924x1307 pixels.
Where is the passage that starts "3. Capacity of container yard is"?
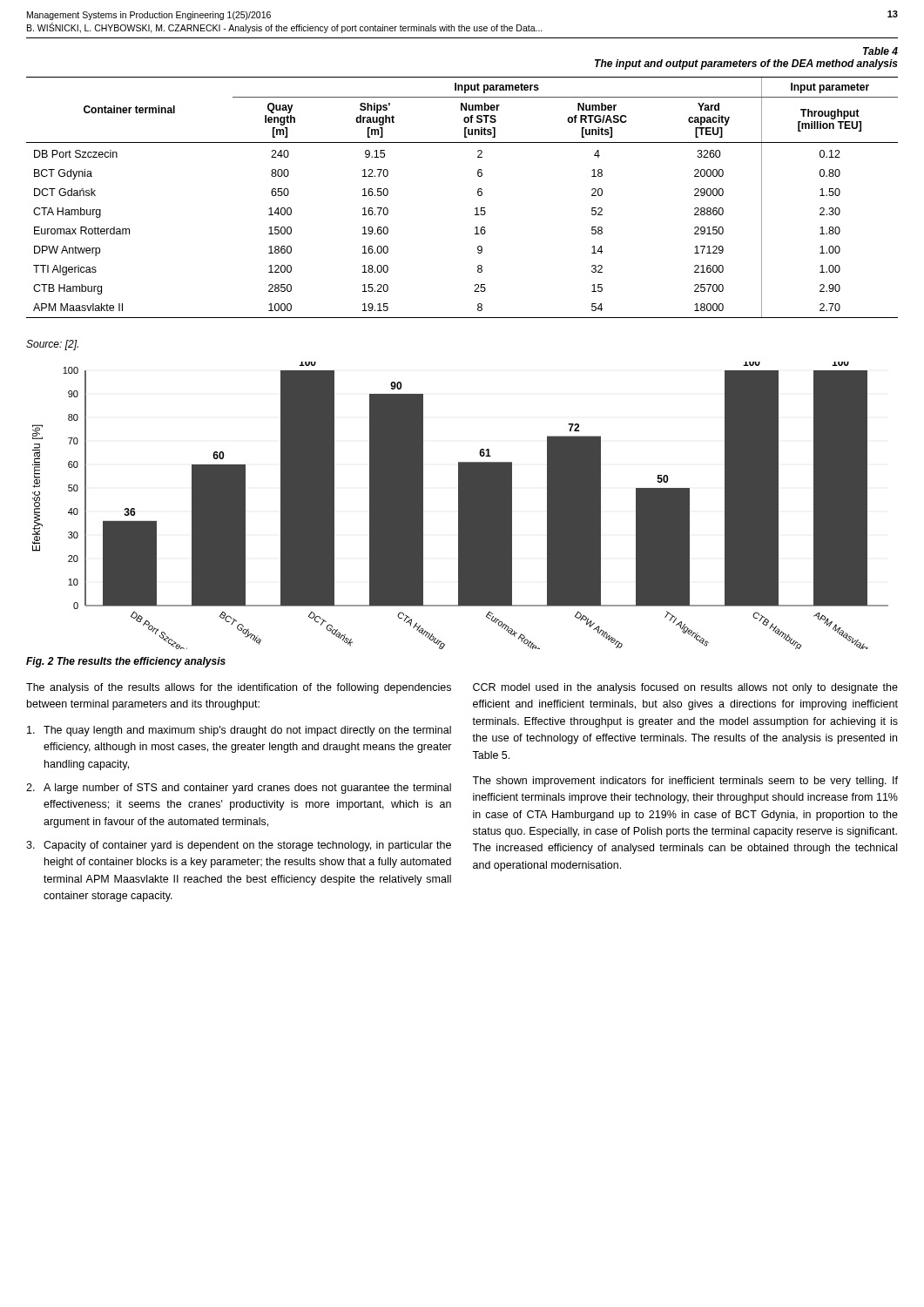(239, 871)
